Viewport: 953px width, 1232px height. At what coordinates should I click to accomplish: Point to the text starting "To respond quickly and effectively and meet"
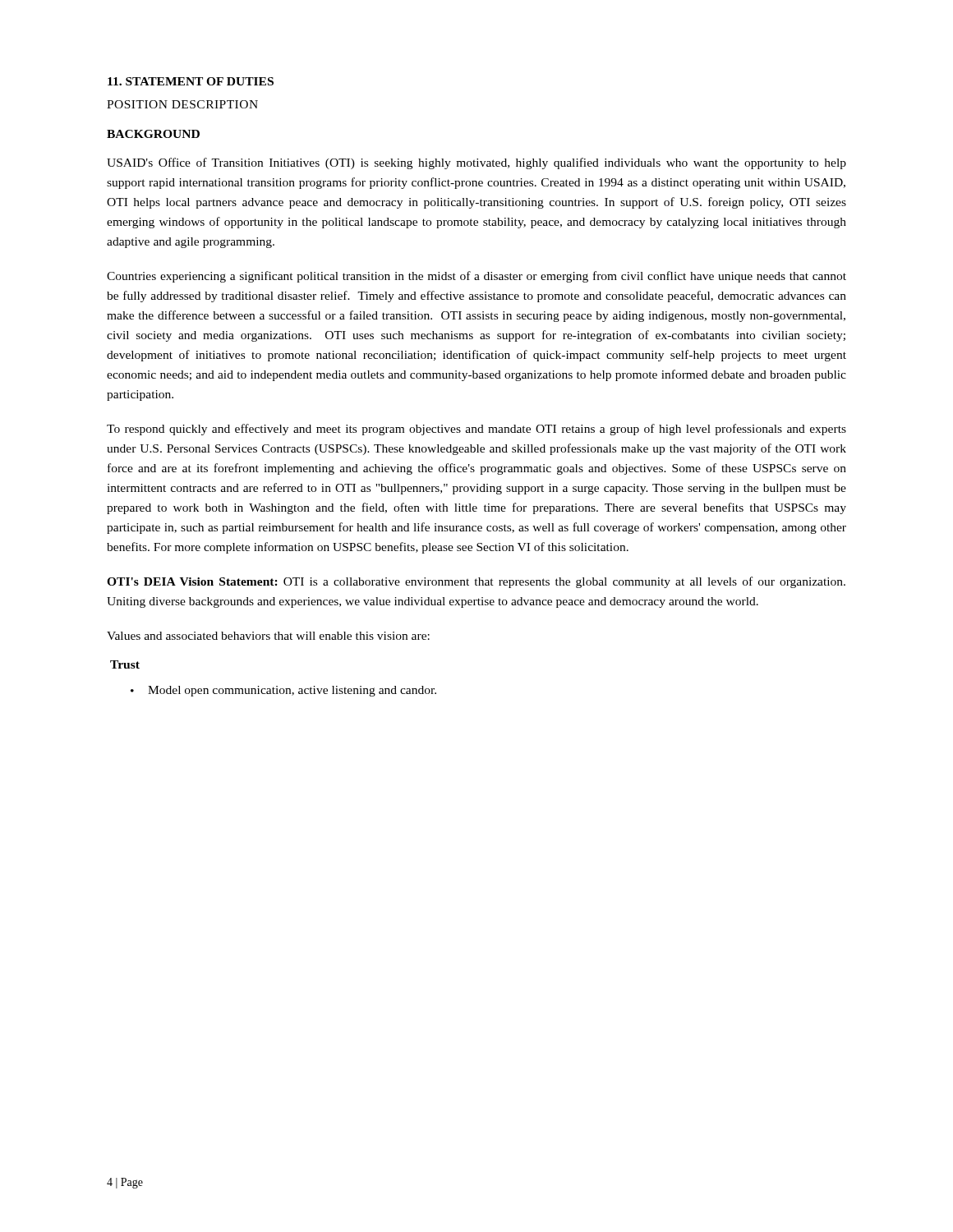point(476,488)
